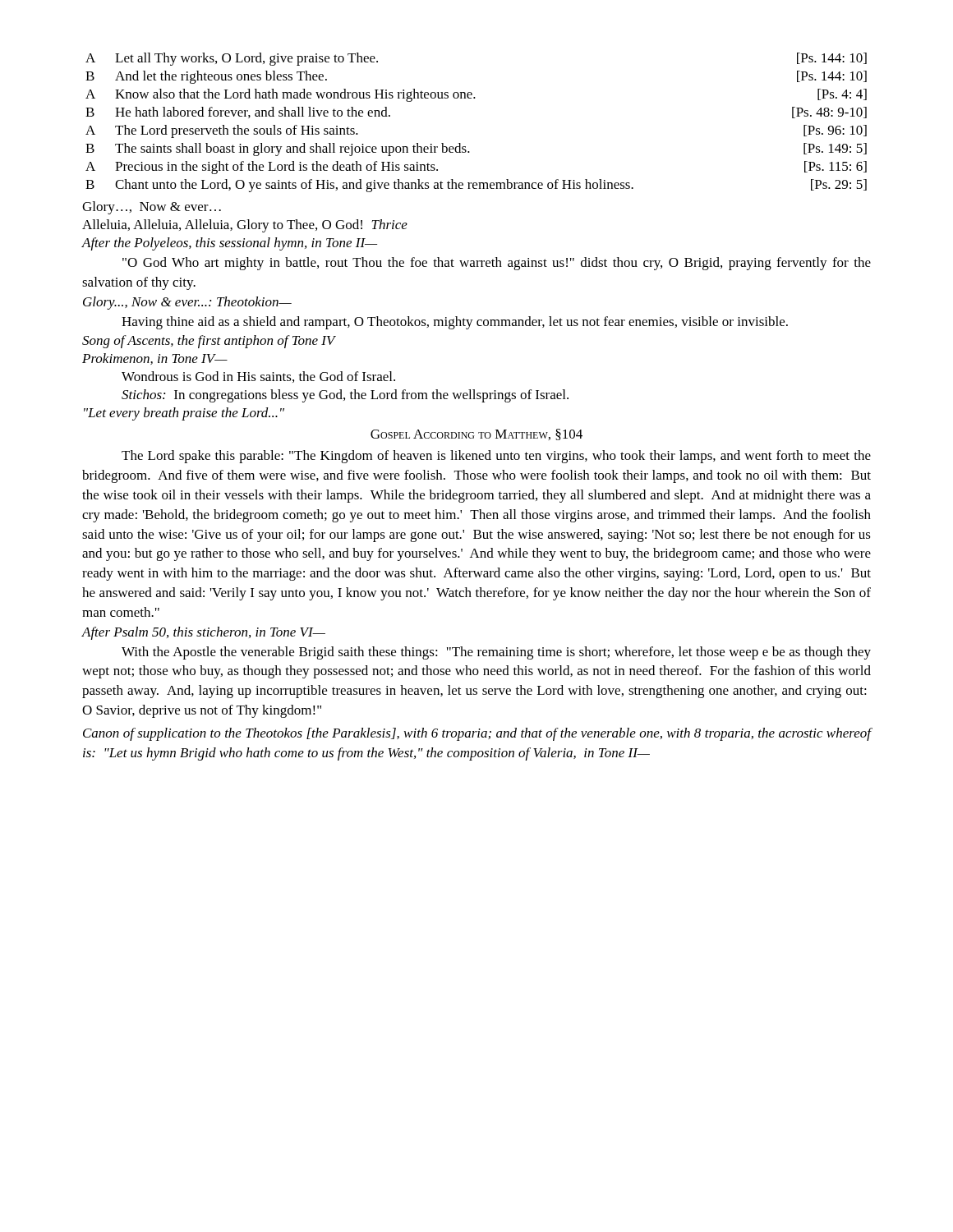
Task: Point to the block starting "Gospel According to Matthew, §104"
Action: pos(476,434)
